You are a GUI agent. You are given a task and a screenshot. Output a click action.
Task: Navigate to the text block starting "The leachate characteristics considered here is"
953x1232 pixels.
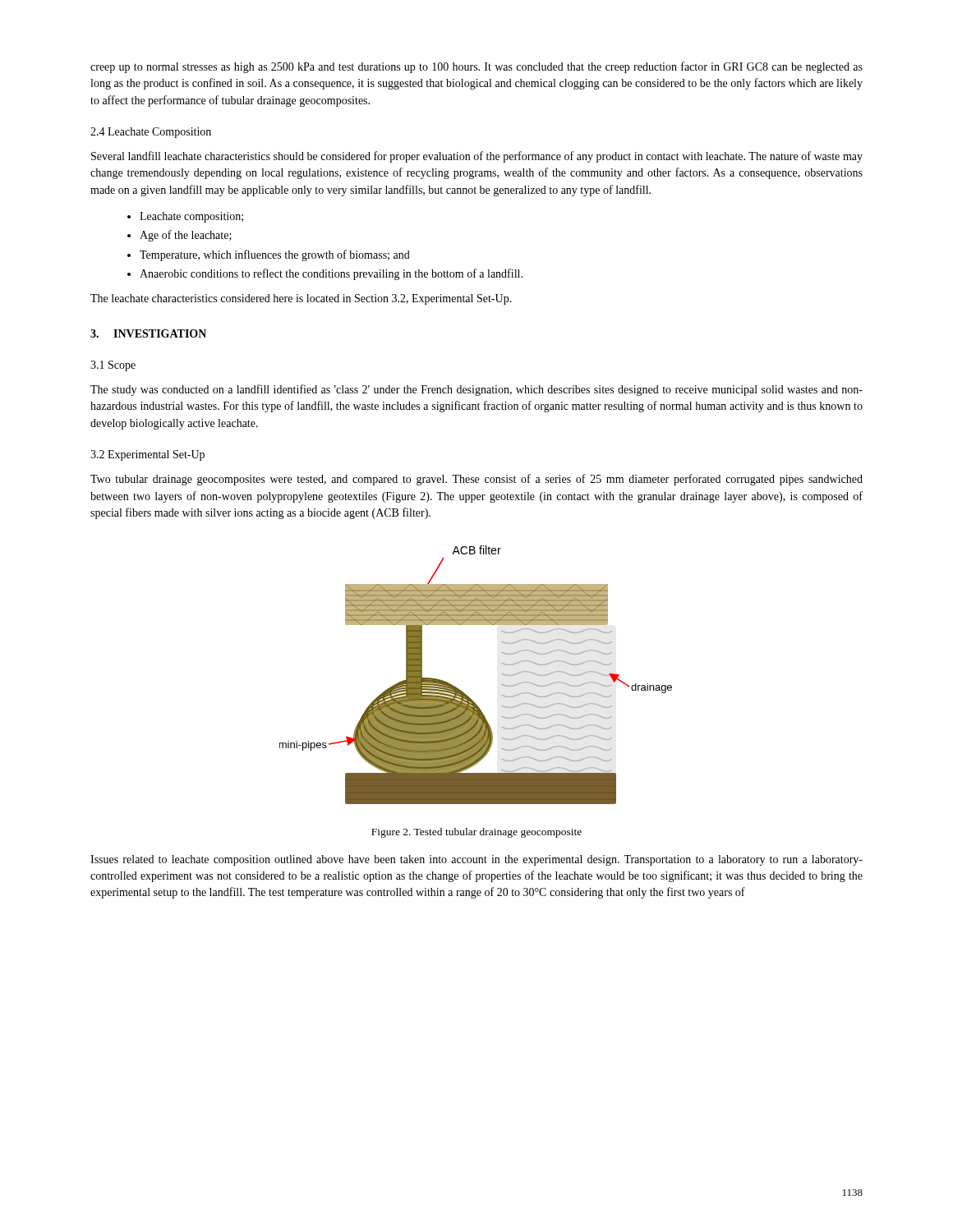coord(476,299)
